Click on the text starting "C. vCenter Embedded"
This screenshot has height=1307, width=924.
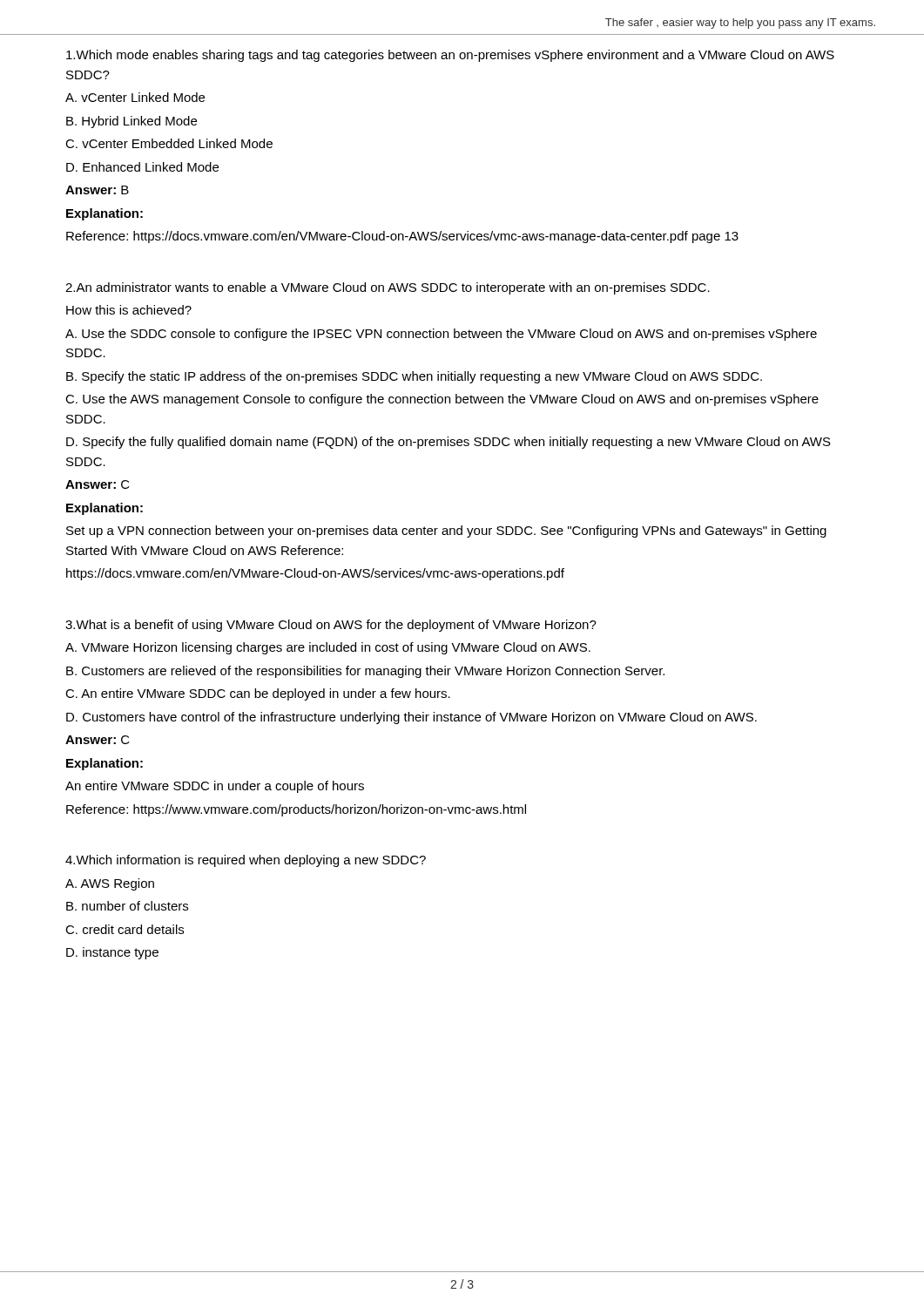tap(169, 143)
